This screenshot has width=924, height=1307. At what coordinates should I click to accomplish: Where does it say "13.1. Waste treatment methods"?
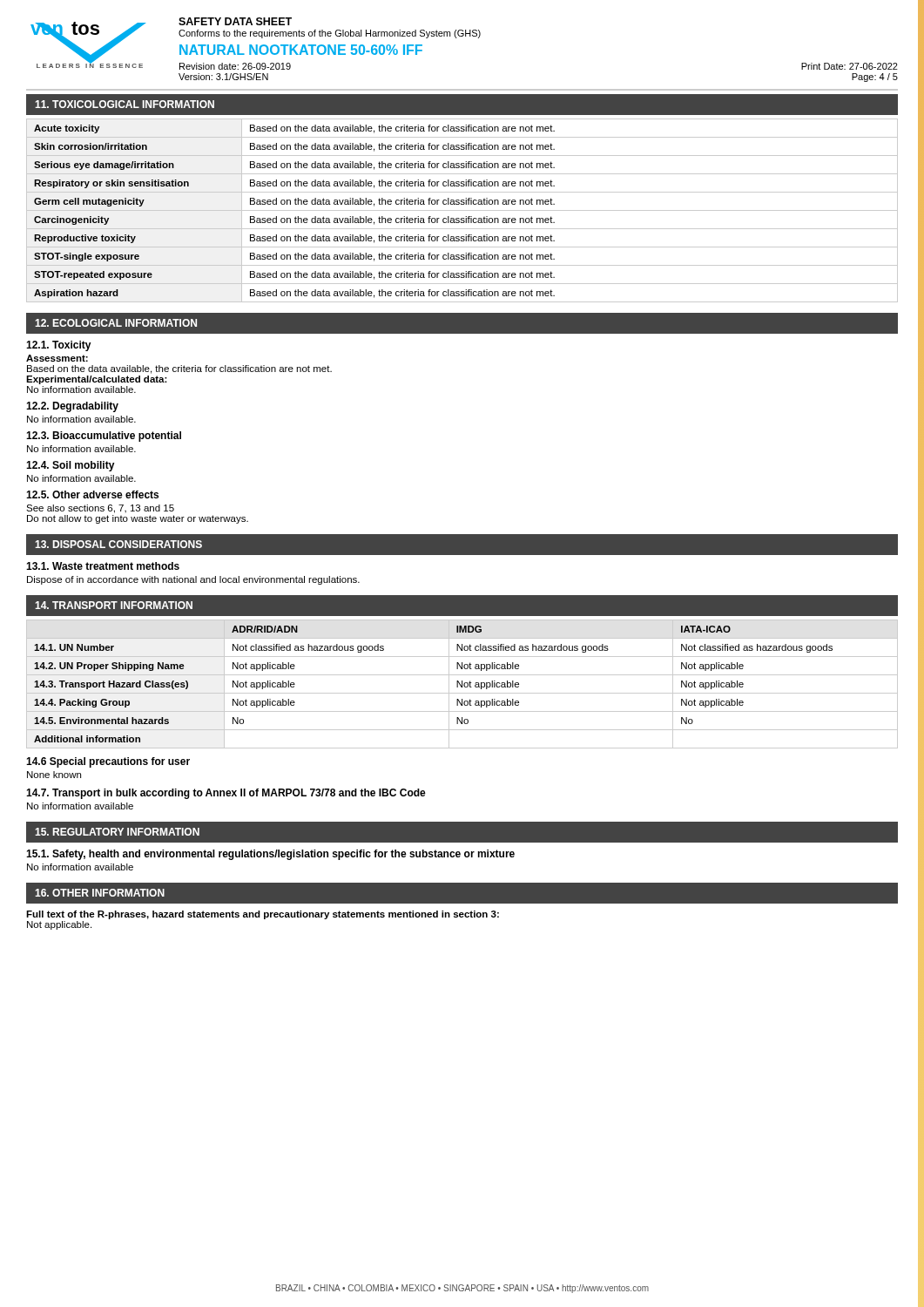coord(103,566)
